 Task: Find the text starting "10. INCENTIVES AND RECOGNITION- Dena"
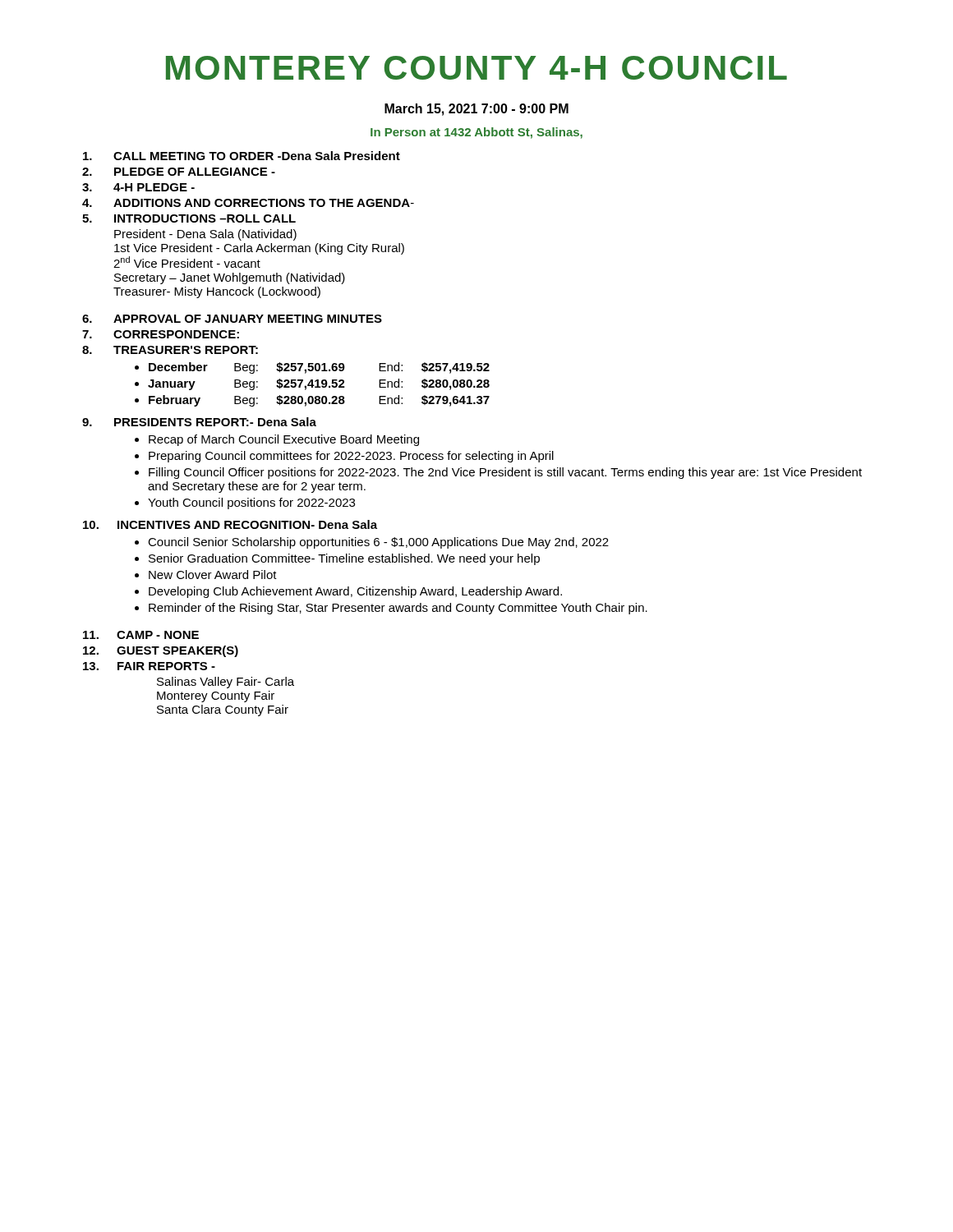(x=230, y=525)
